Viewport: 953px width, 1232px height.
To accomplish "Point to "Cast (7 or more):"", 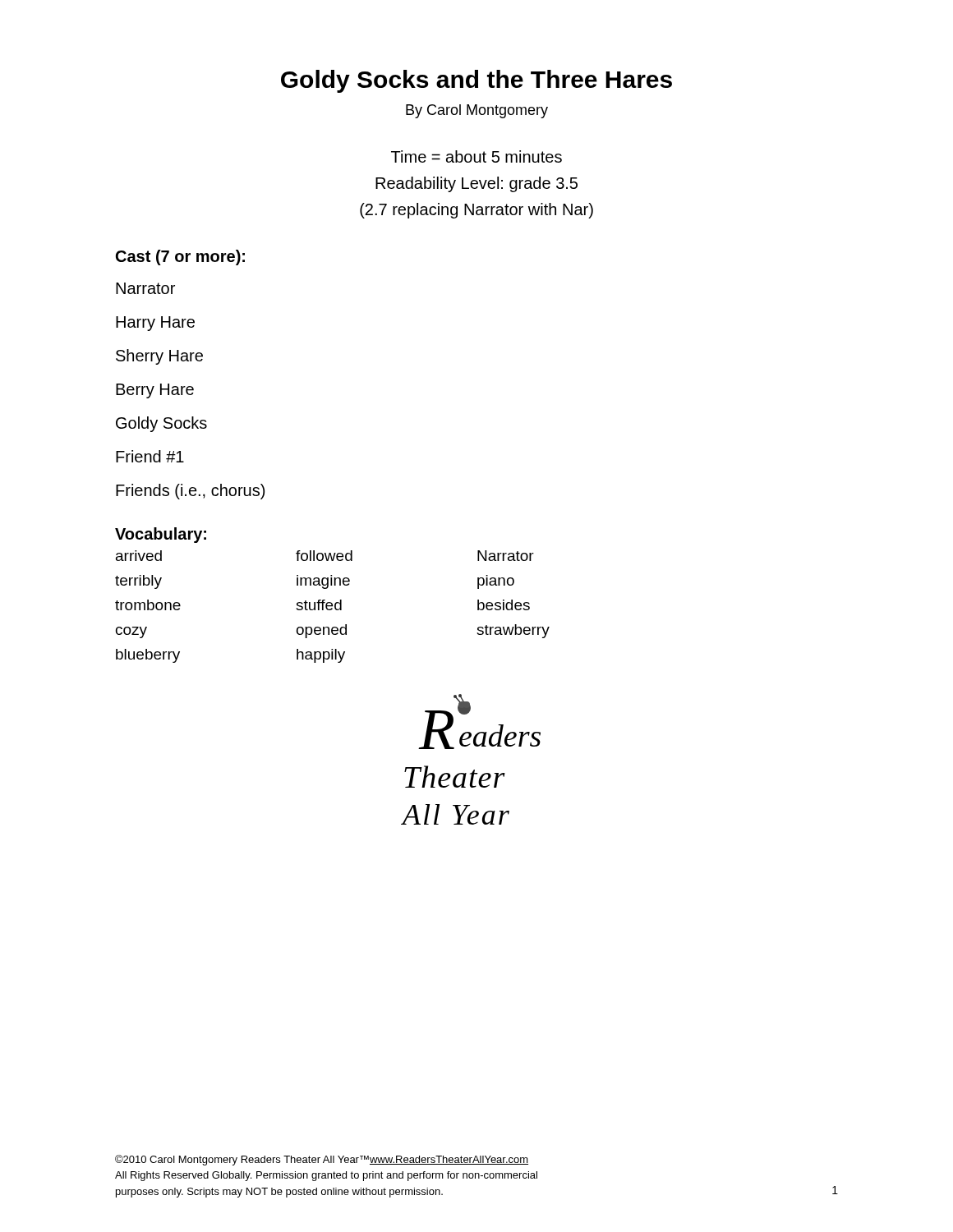I will pyautogui.click(x=181, y=256).
